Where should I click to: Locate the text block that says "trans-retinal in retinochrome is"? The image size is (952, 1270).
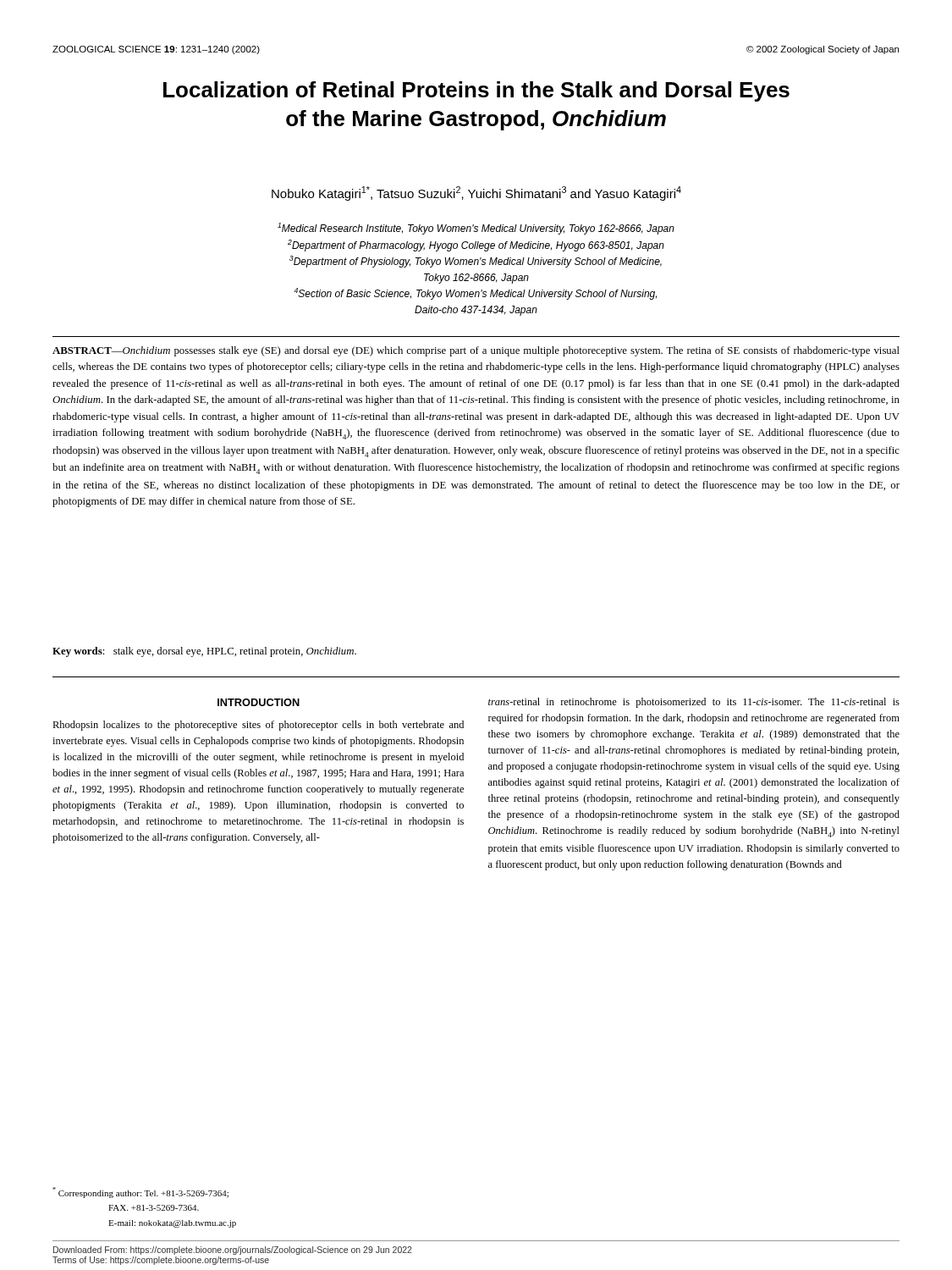(x=694, y=783)
